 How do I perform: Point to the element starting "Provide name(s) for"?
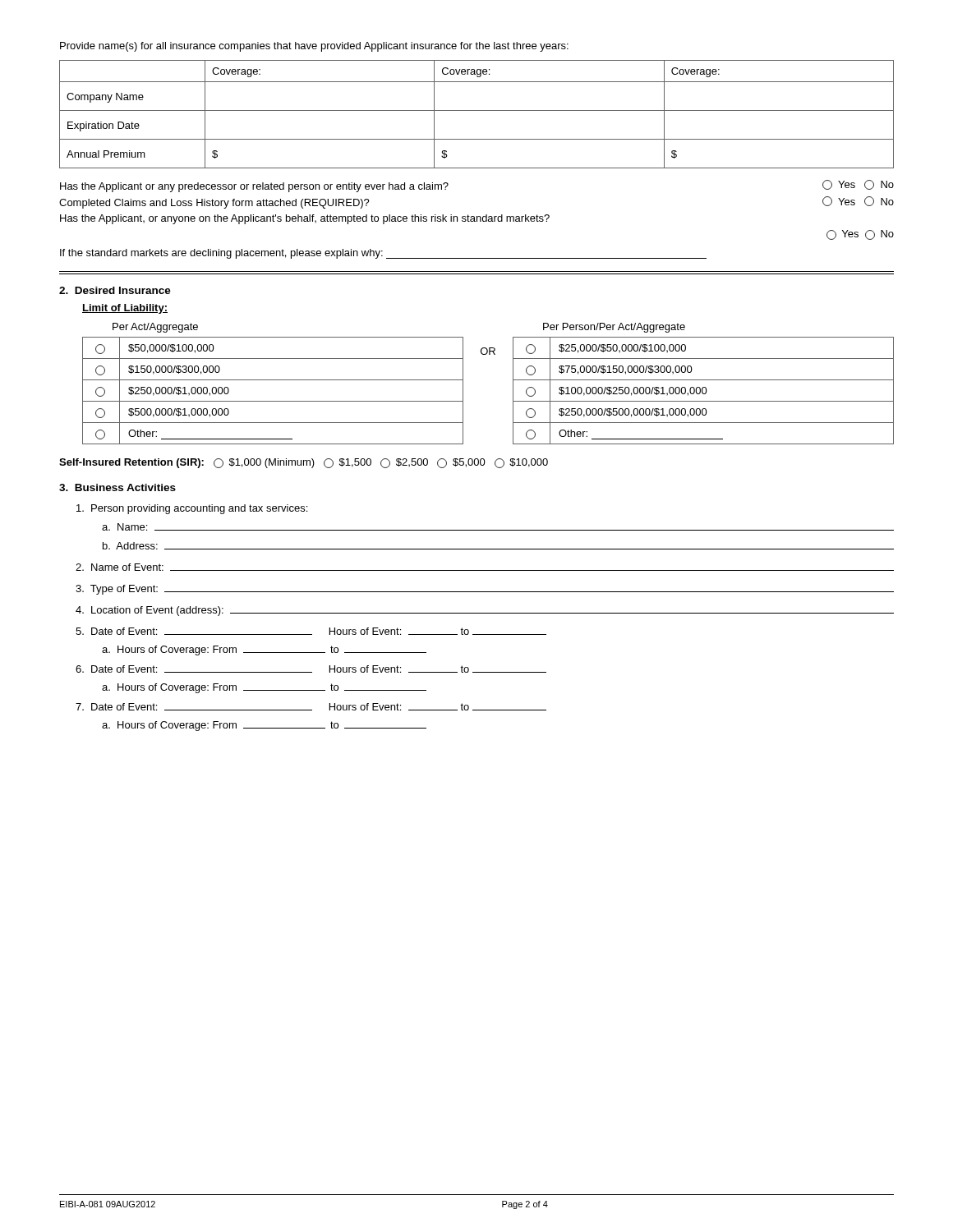pyautogui.click(x=314, y=46)
